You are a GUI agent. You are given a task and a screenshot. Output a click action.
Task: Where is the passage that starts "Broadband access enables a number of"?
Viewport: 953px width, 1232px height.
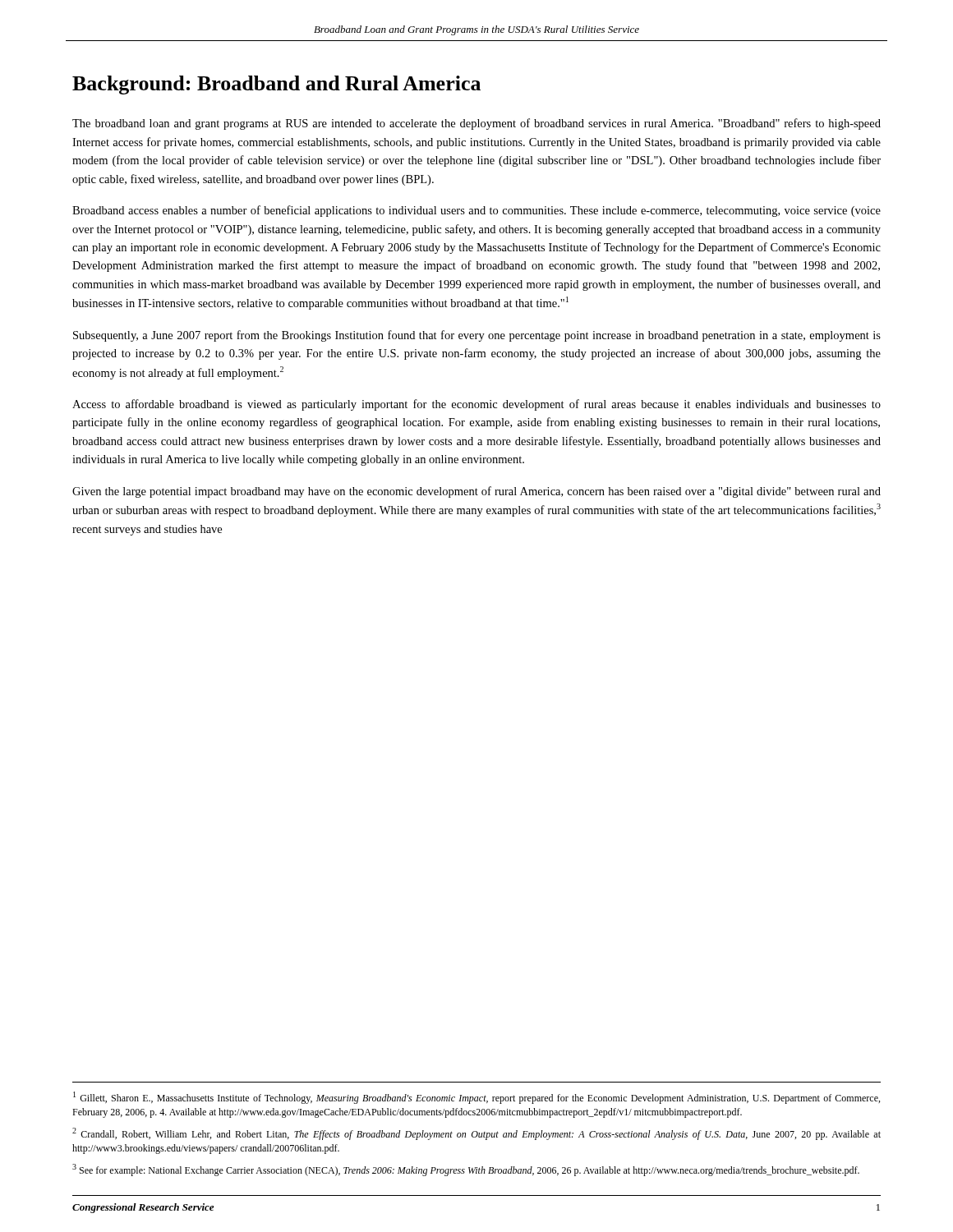(476, 257)
